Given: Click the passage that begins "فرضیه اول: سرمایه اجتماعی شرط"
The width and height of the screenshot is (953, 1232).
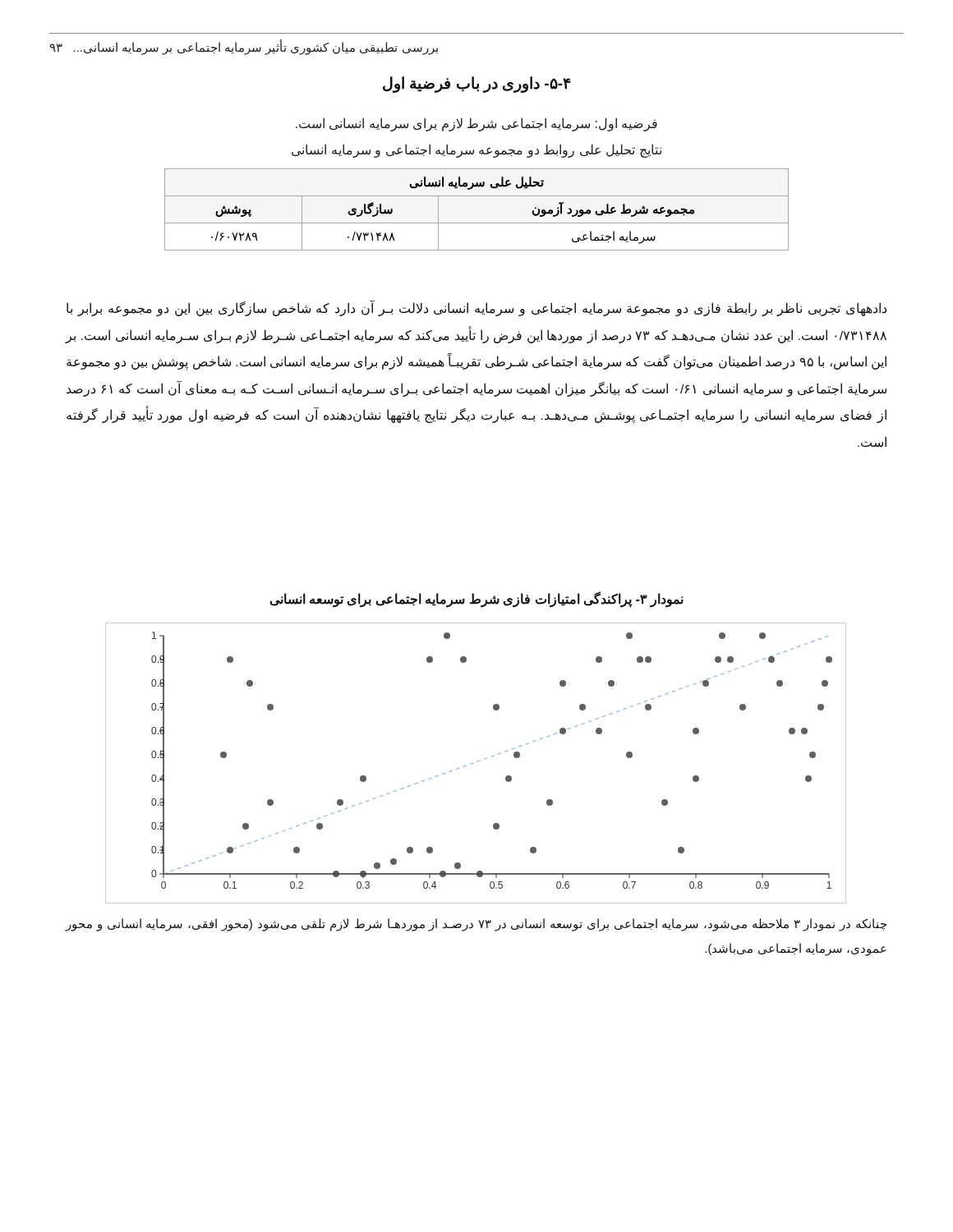Looking at the screenshot, I should point(476,137).
